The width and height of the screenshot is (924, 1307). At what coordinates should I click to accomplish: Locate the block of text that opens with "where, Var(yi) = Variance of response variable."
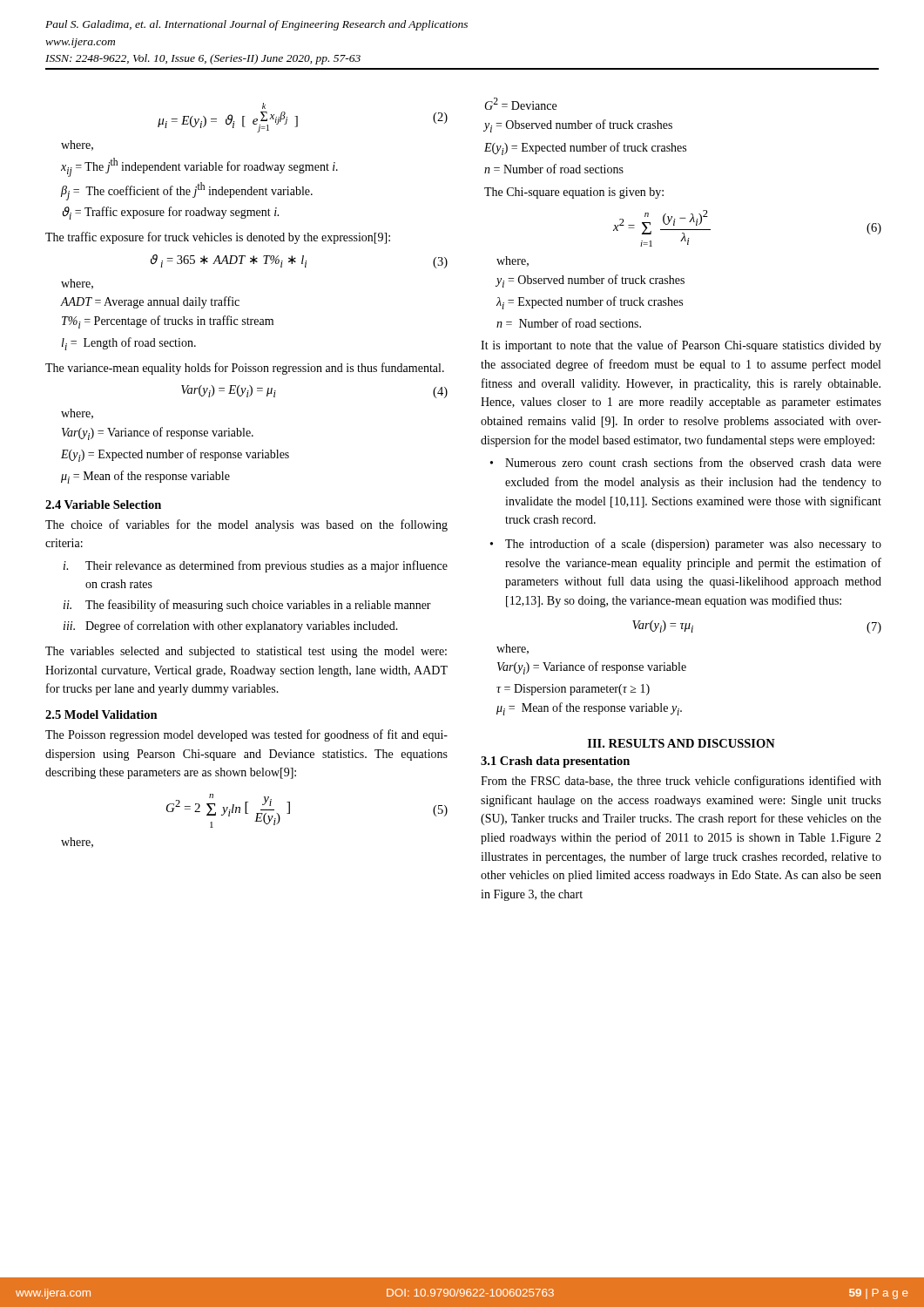tap(175, 446)
